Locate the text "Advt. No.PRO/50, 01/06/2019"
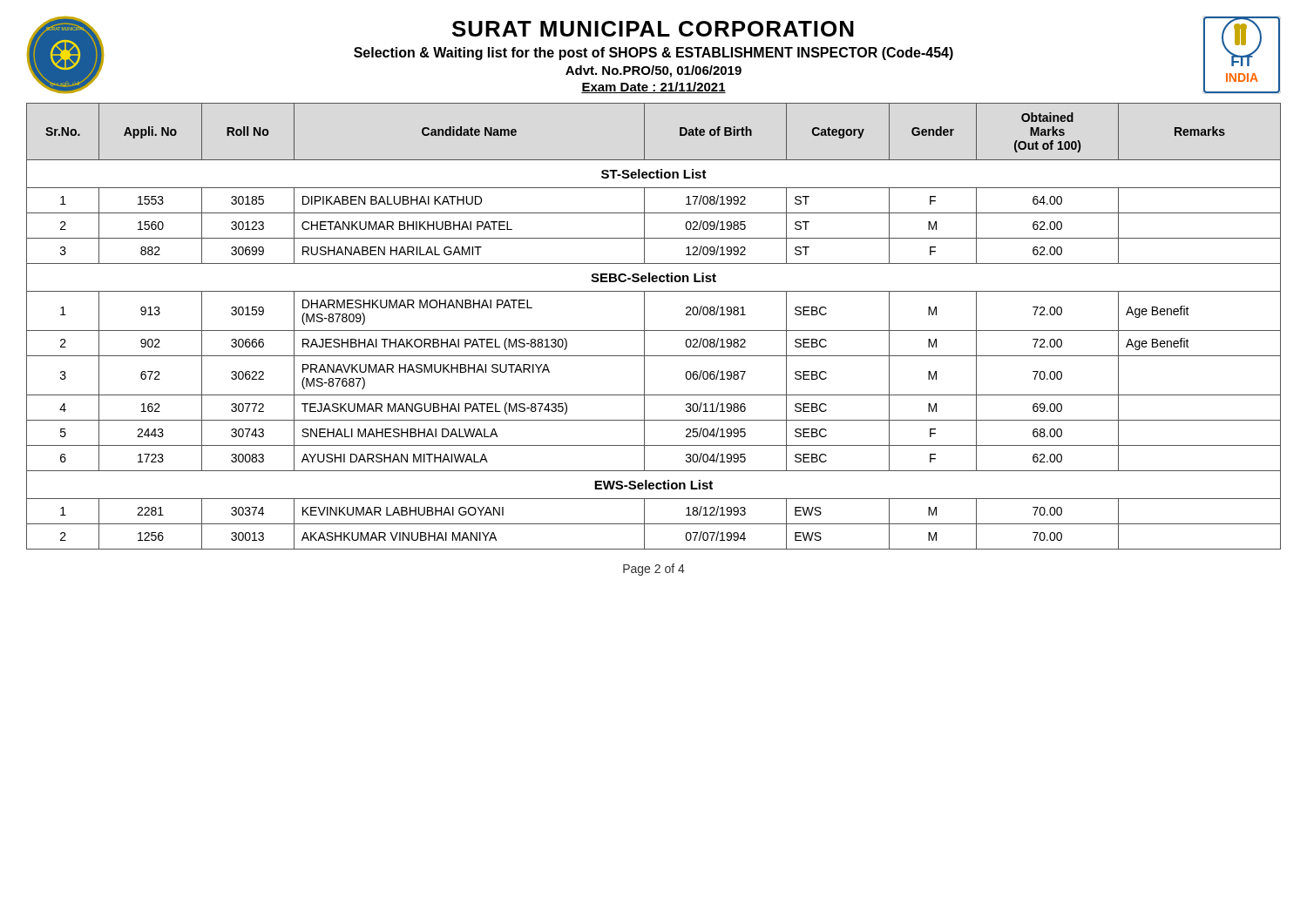 coord(654,70)
